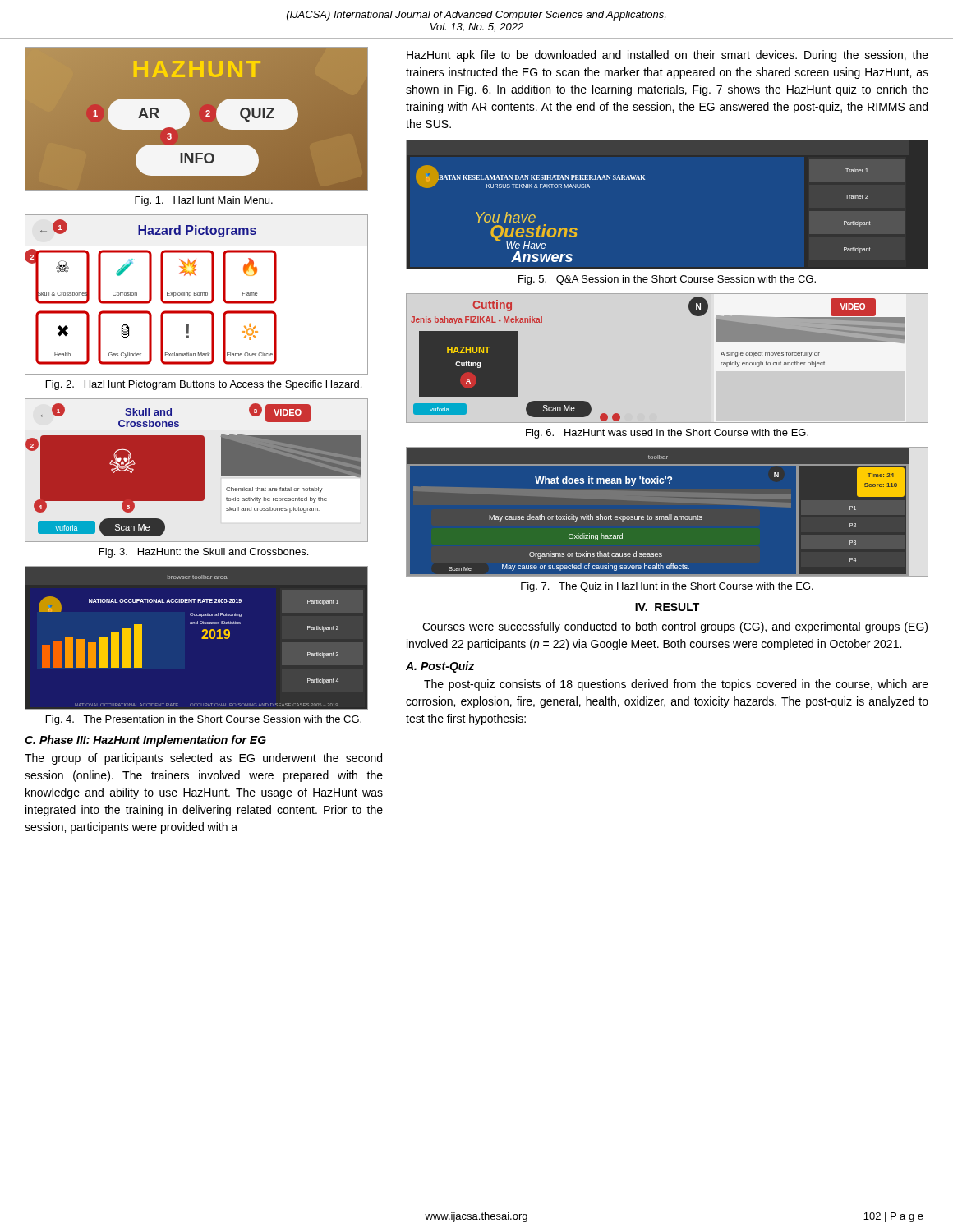Find the region starting "Fig. 7. The Quiz in"
The width and height of the screenshot is (953, 1232).
(667, 586)
